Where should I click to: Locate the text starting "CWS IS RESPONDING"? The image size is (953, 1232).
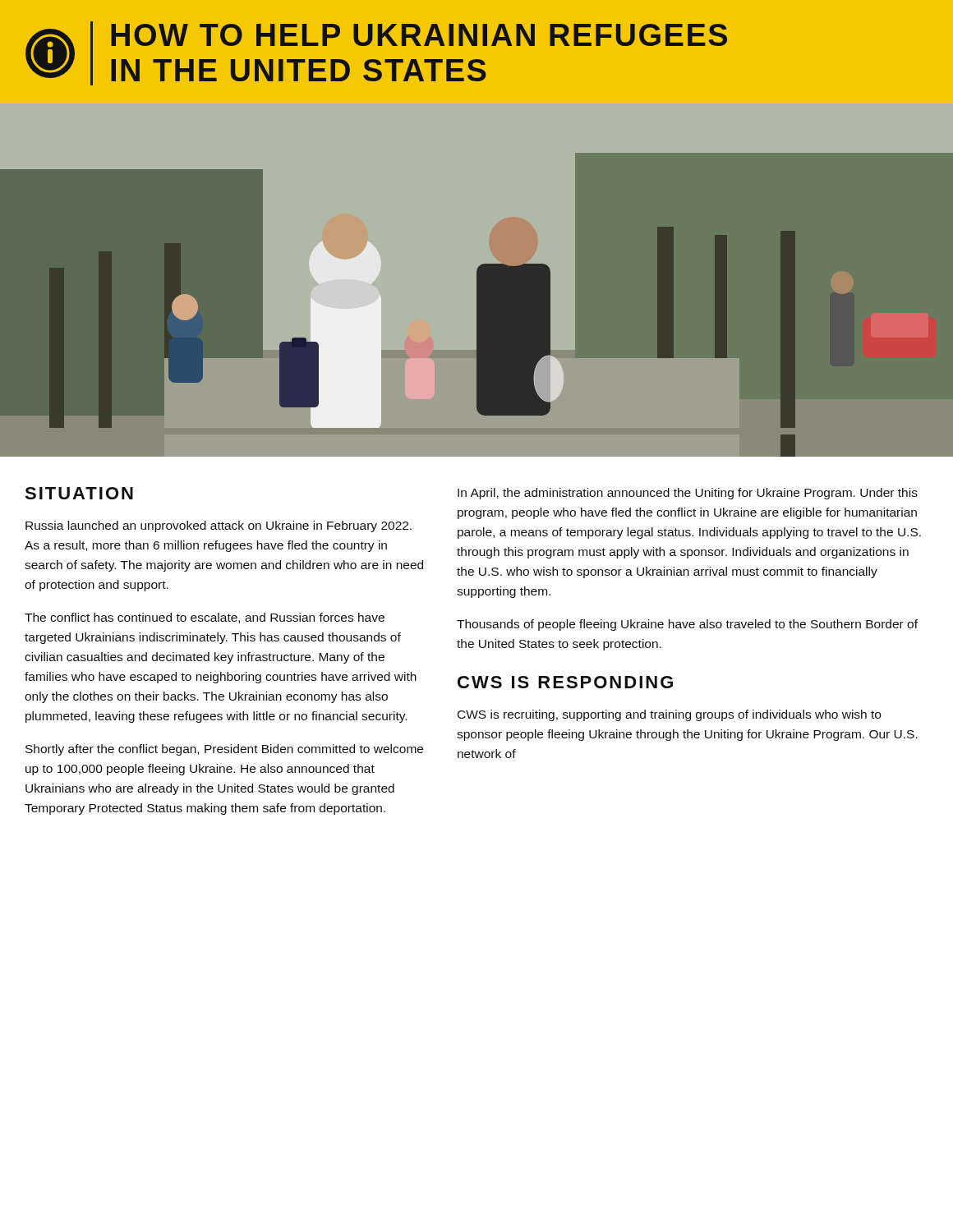(566, 682)
